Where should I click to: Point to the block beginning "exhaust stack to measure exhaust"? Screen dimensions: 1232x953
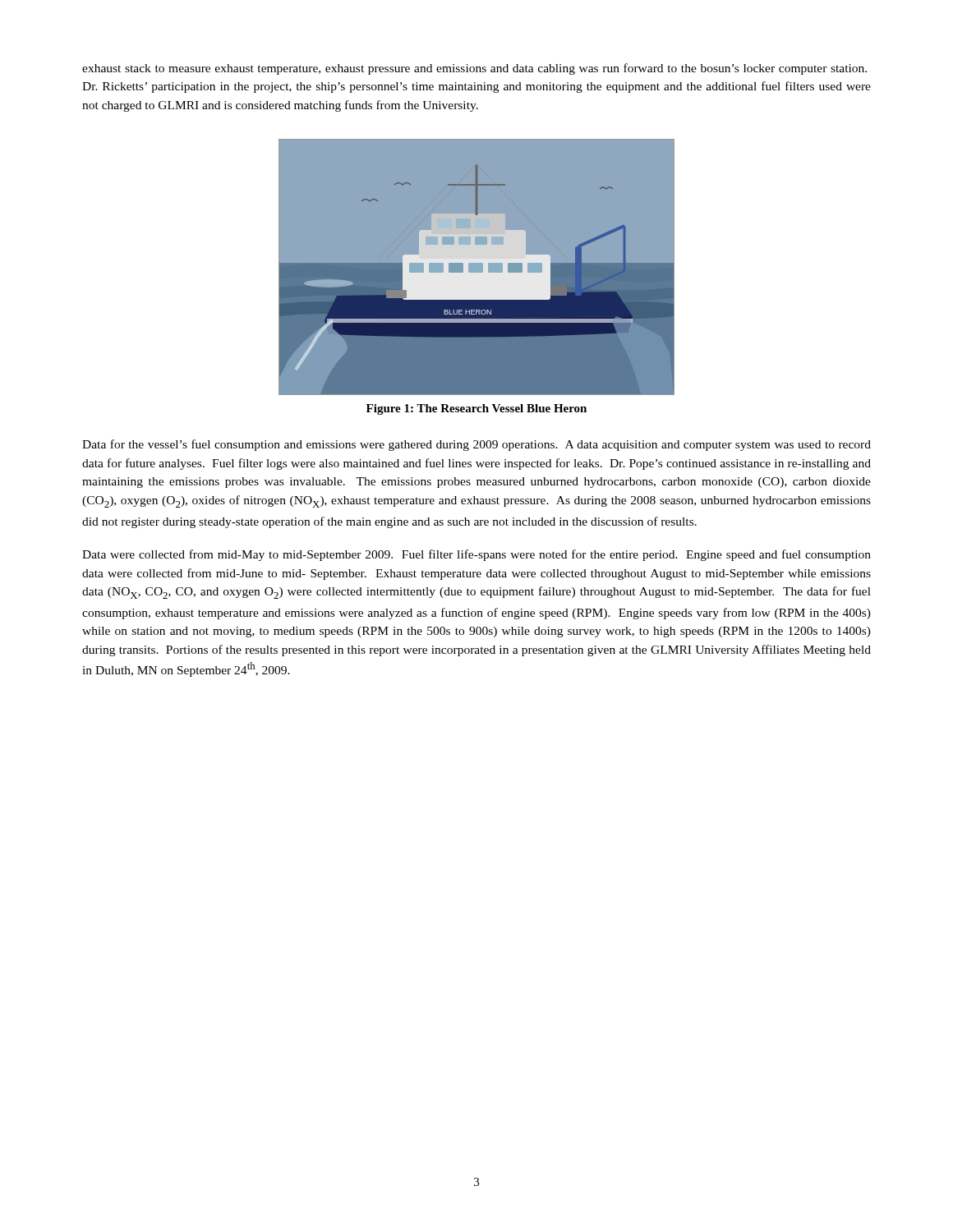[476, 86]
